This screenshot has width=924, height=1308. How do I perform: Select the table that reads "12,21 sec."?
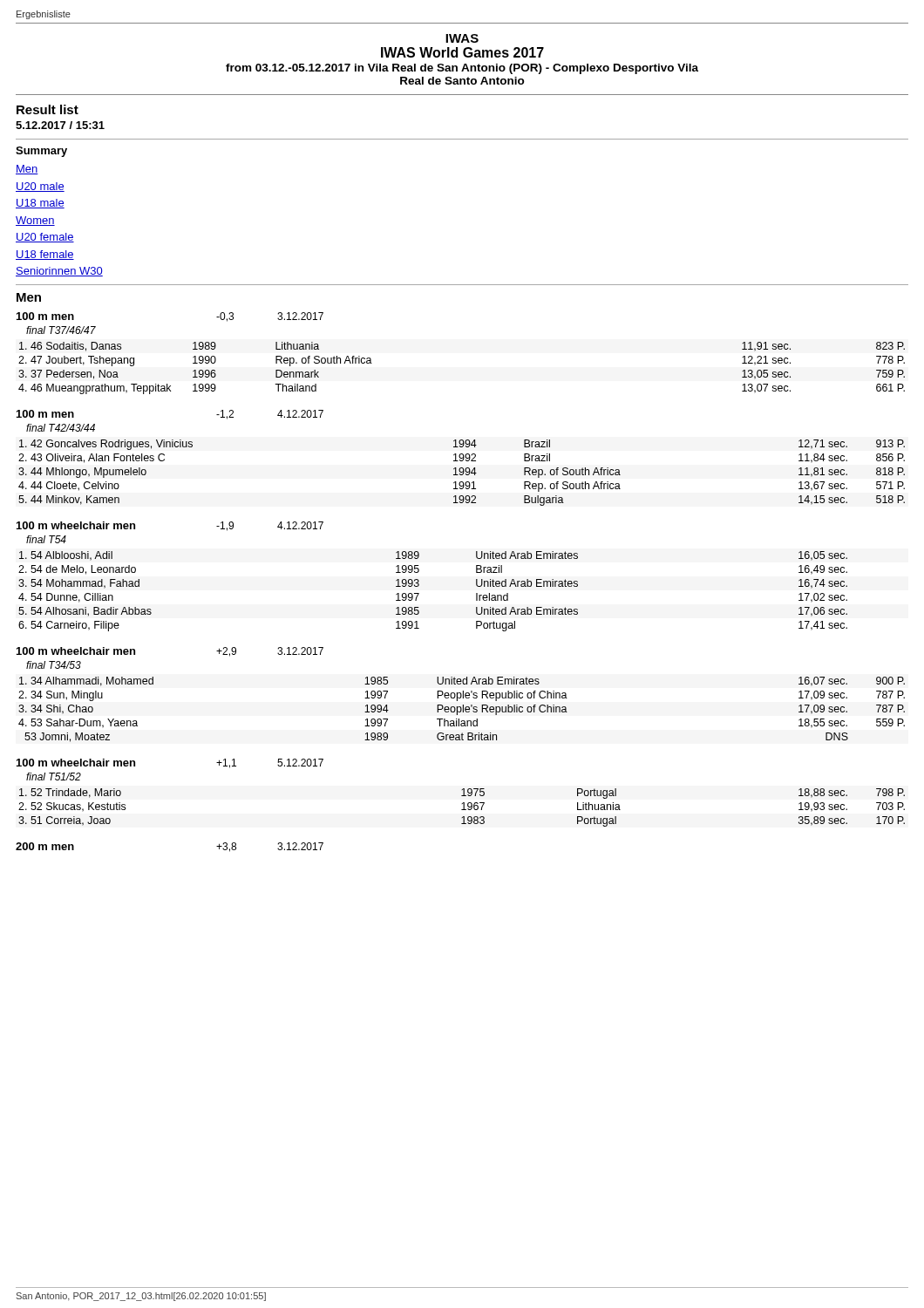tap(462, 352)
